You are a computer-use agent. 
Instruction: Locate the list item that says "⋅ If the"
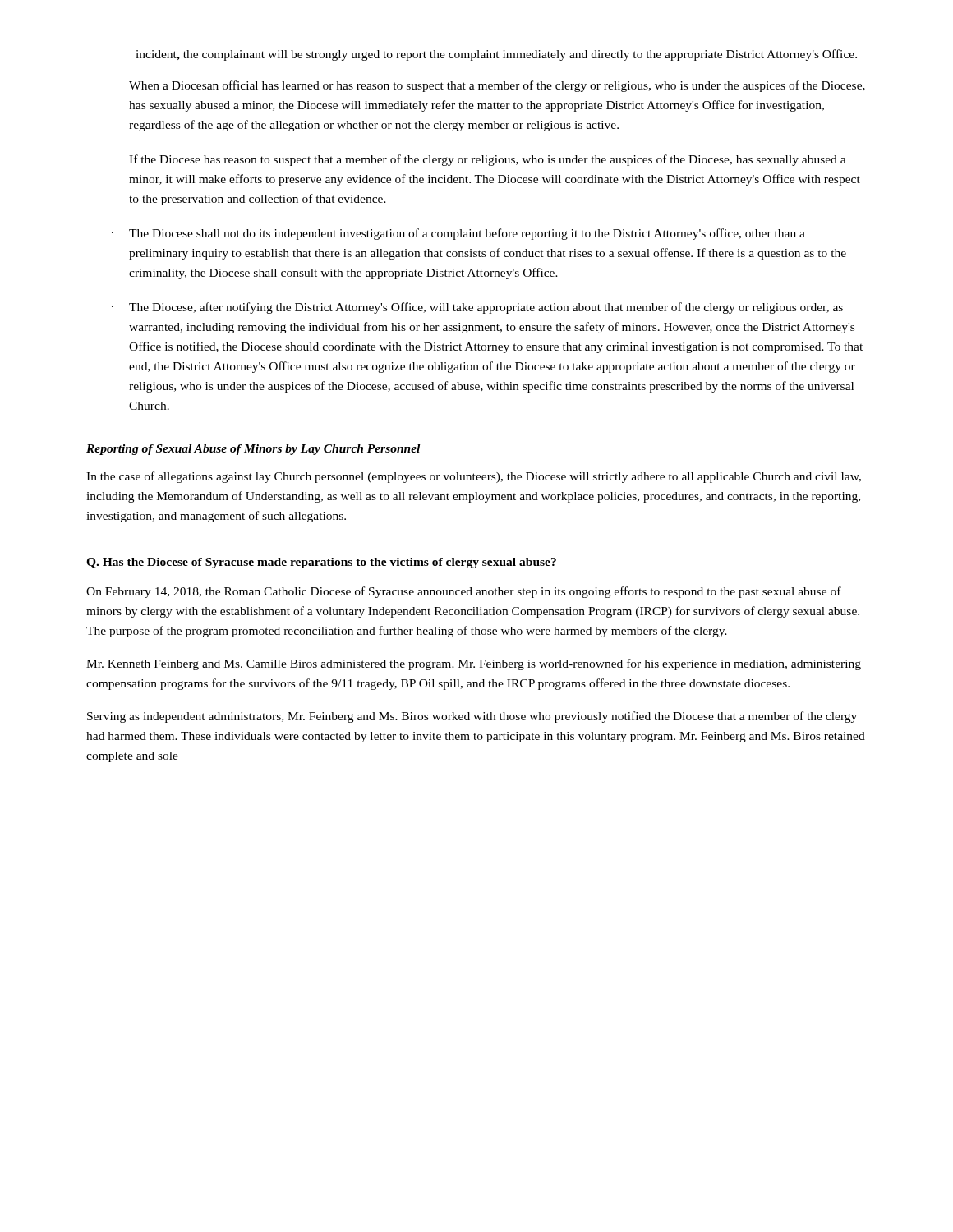(x=489, y=179)
